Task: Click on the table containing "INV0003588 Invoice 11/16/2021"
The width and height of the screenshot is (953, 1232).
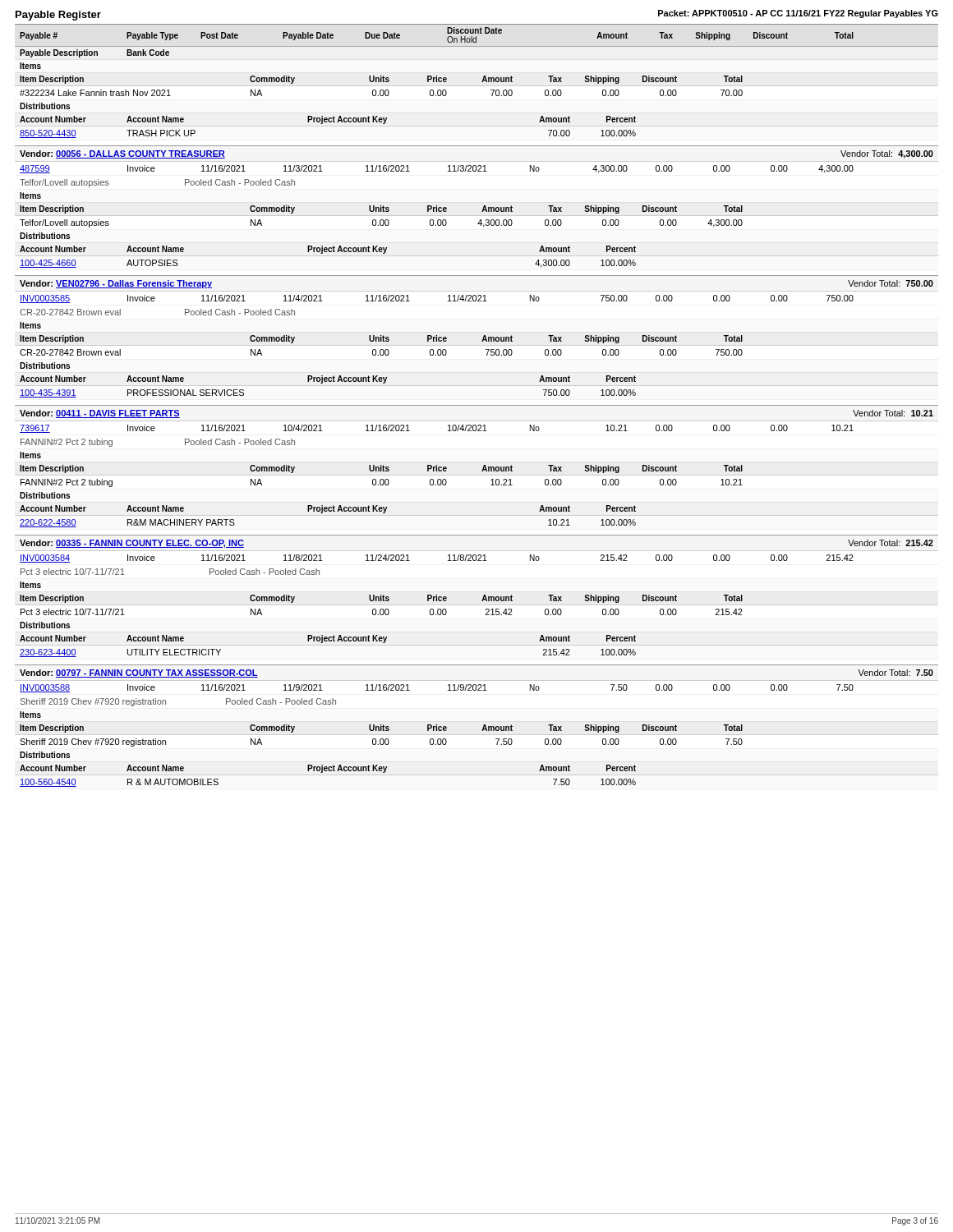Action: [476, 688]
